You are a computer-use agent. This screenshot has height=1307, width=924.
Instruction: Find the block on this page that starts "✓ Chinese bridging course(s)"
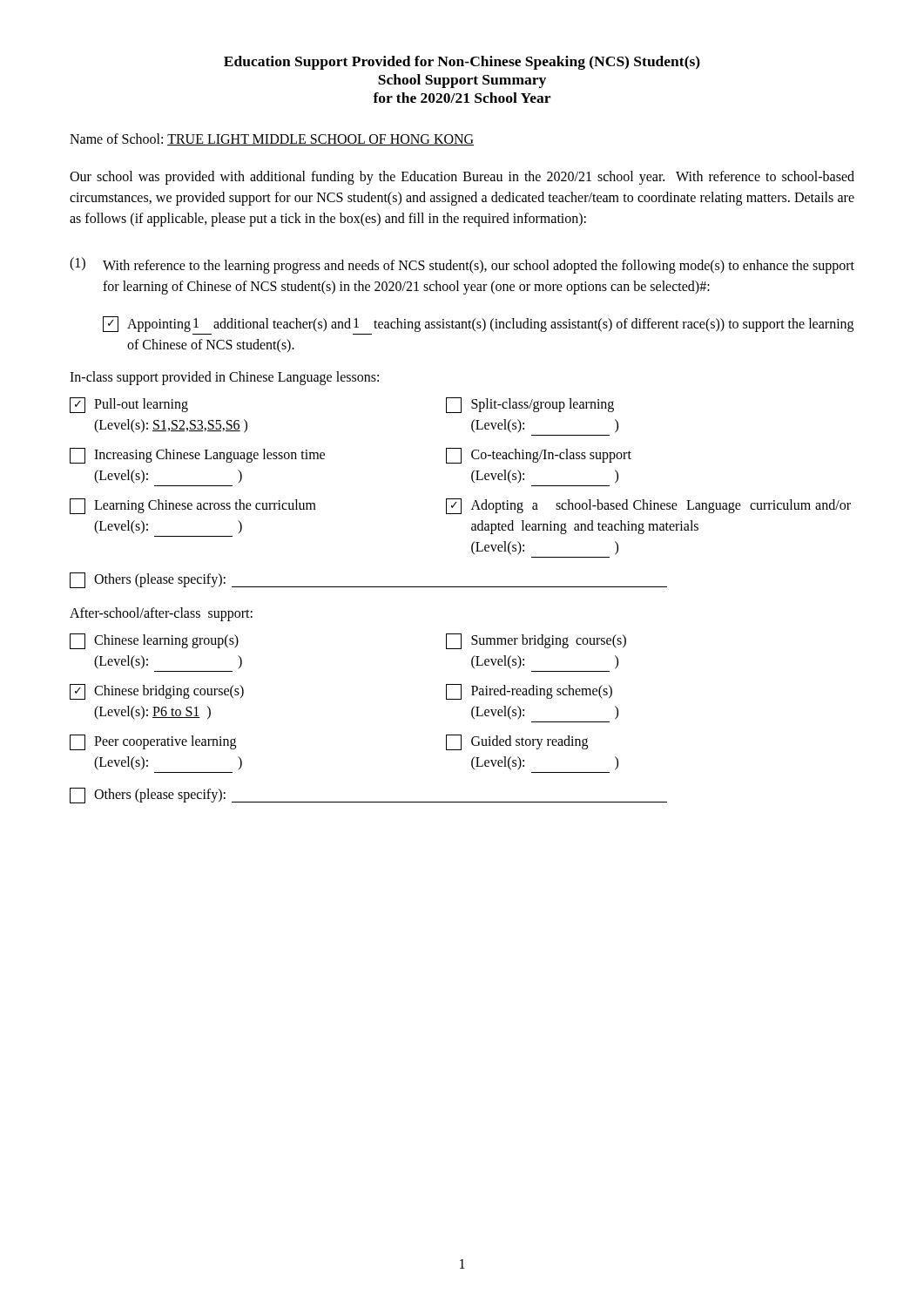click(462, 704)
